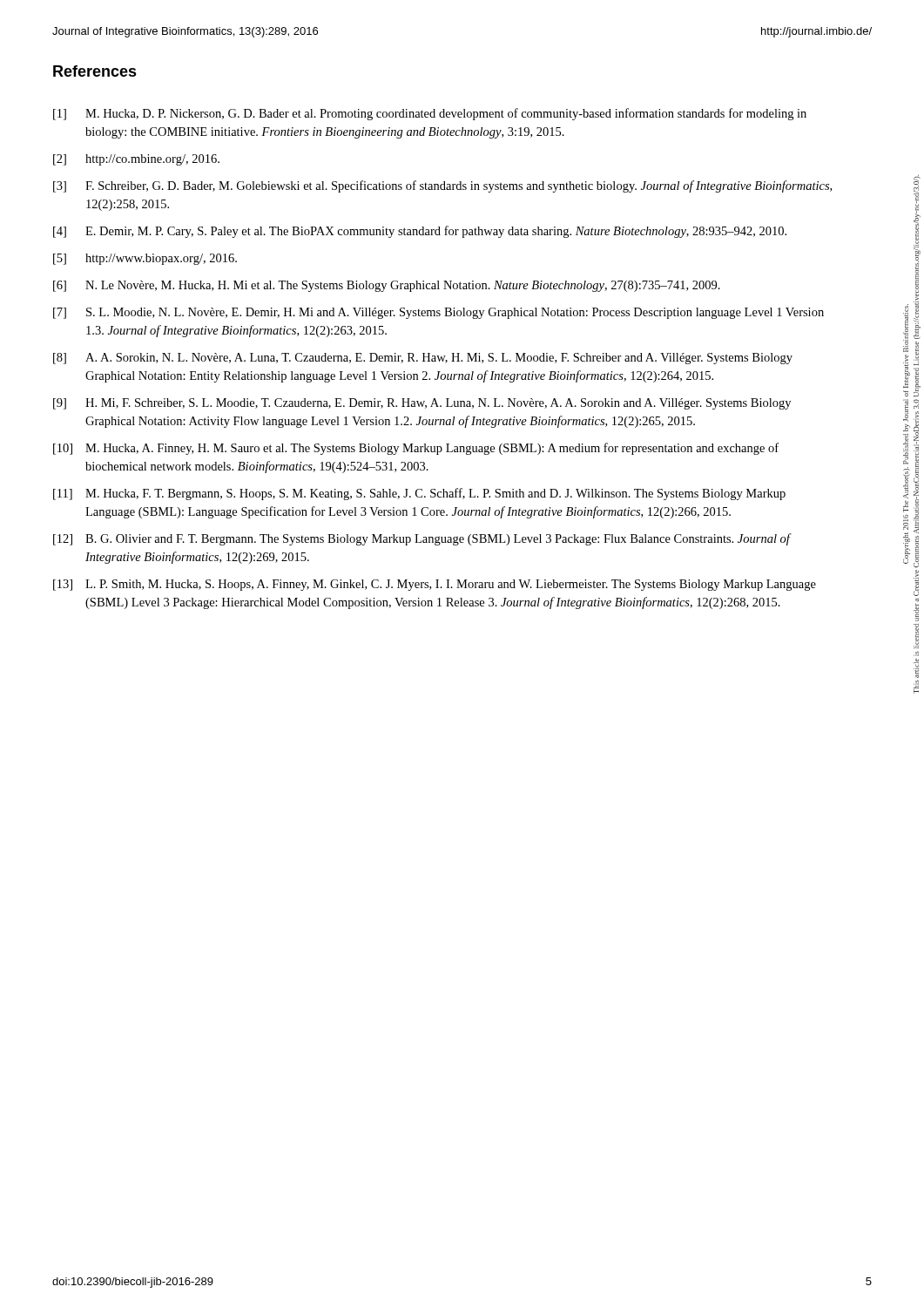924x1307 pixels.
Task: Find the list item containing "[13] L. P. Smith, M."
Action: (x=445, y=594)
